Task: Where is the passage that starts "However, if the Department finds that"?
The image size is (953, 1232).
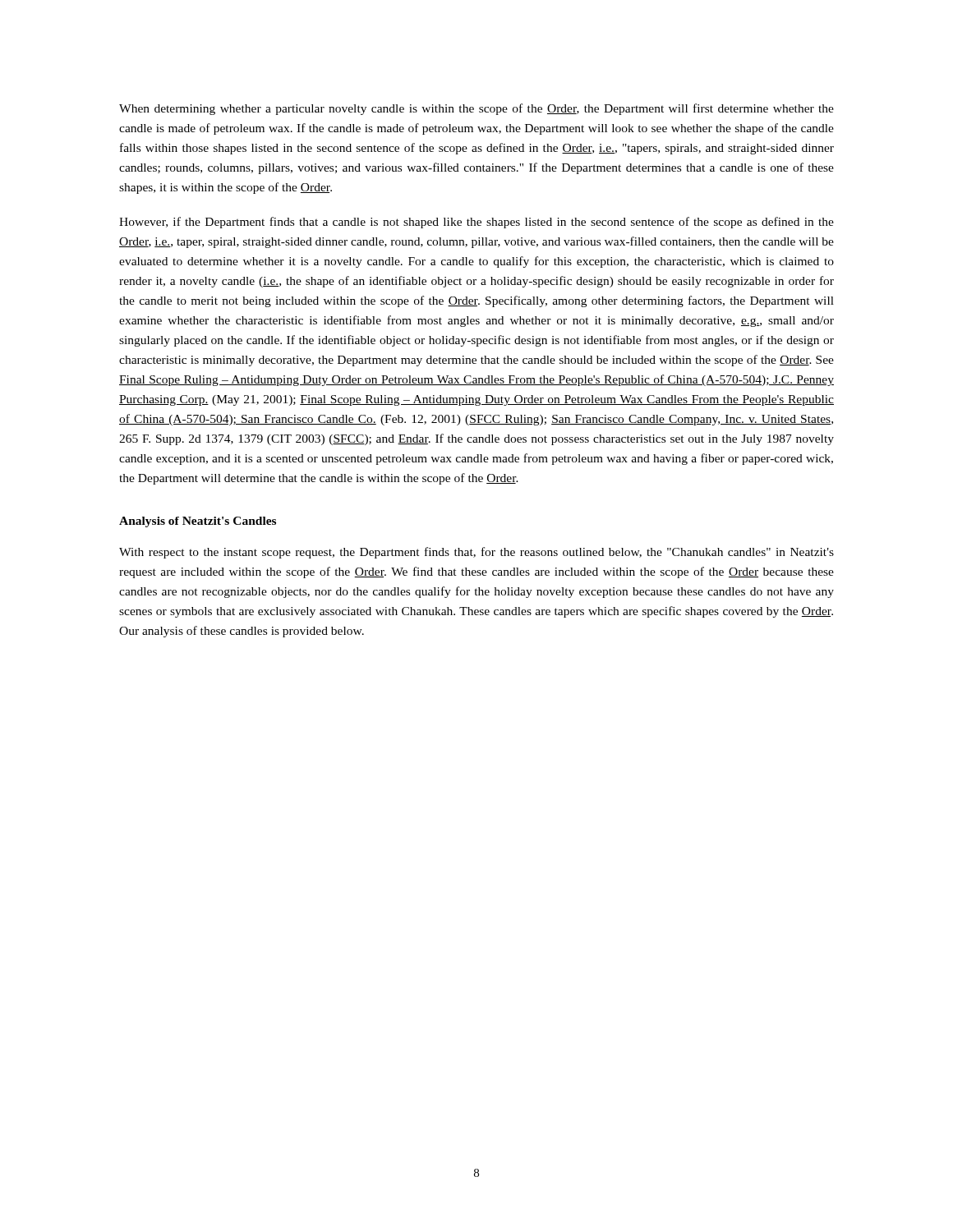Action: [x=476, y=350]
